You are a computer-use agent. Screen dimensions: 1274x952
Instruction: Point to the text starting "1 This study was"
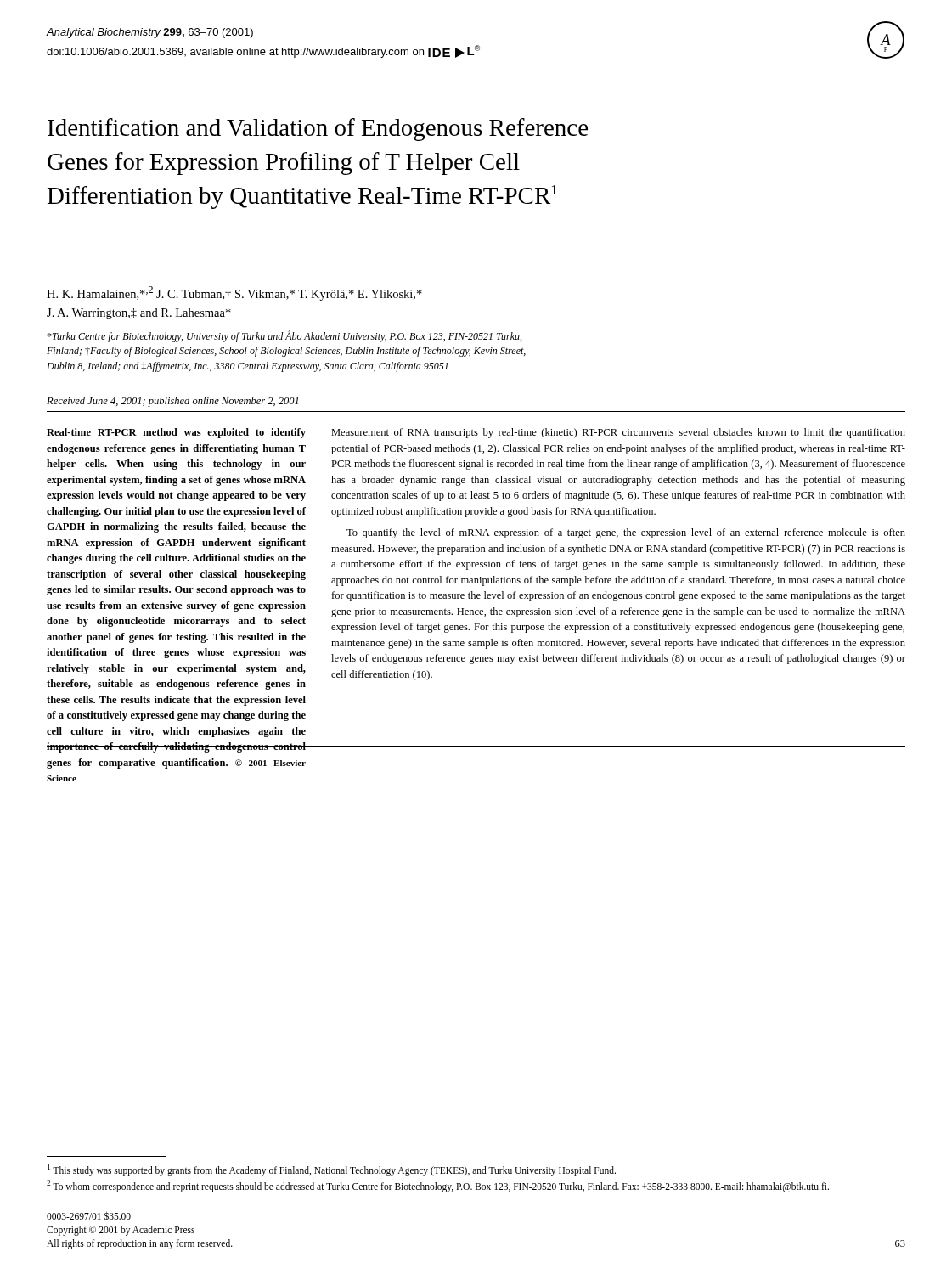pyautogui.click(x=476, y=1175)
